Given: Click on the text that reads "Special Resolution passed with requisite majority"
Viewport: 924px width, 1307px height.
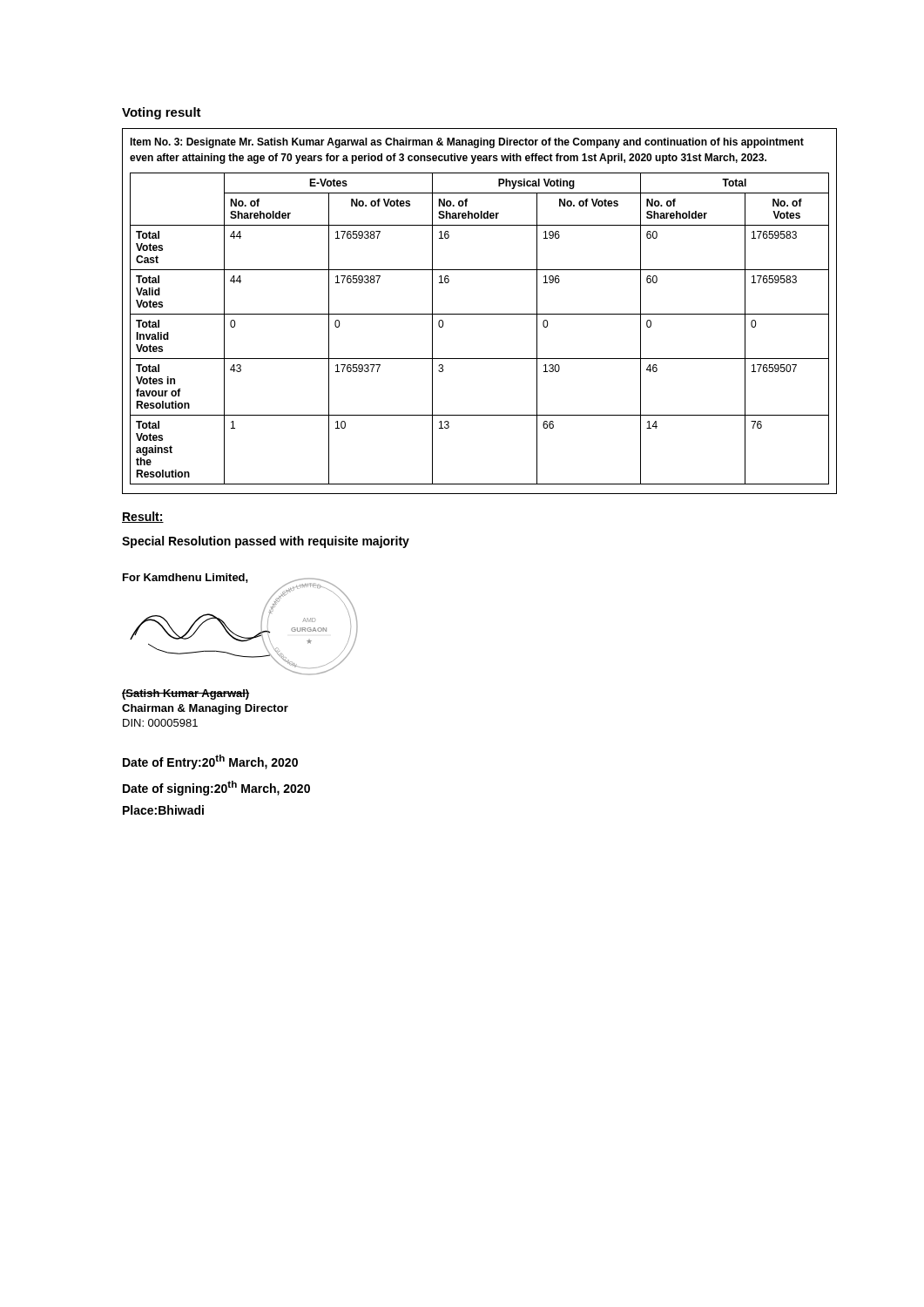Looking at the screenshot, I should [x=266, y=541].
